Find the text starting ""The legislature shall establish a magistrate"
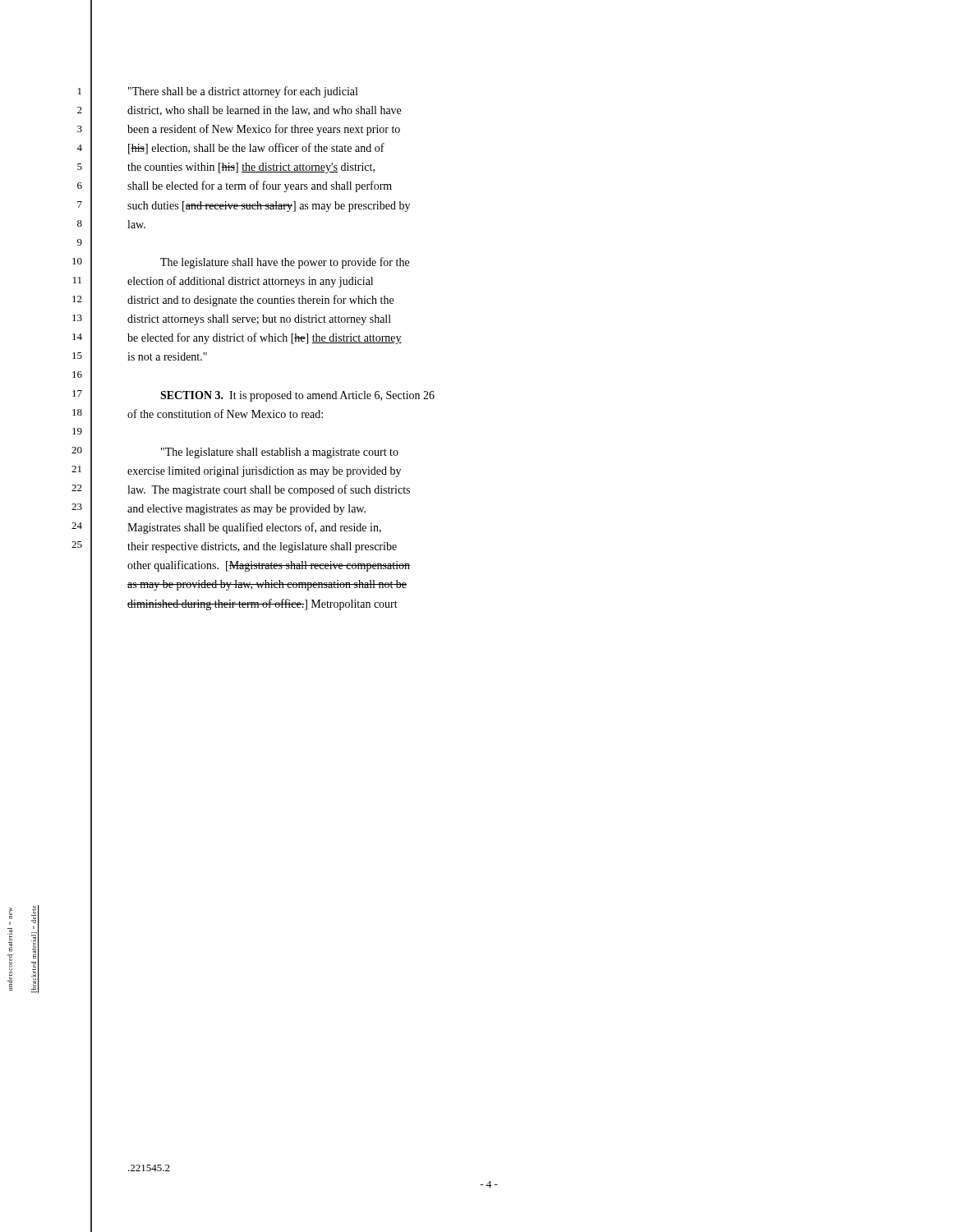This screenshot has height=1232, width=953. (280, 453)
